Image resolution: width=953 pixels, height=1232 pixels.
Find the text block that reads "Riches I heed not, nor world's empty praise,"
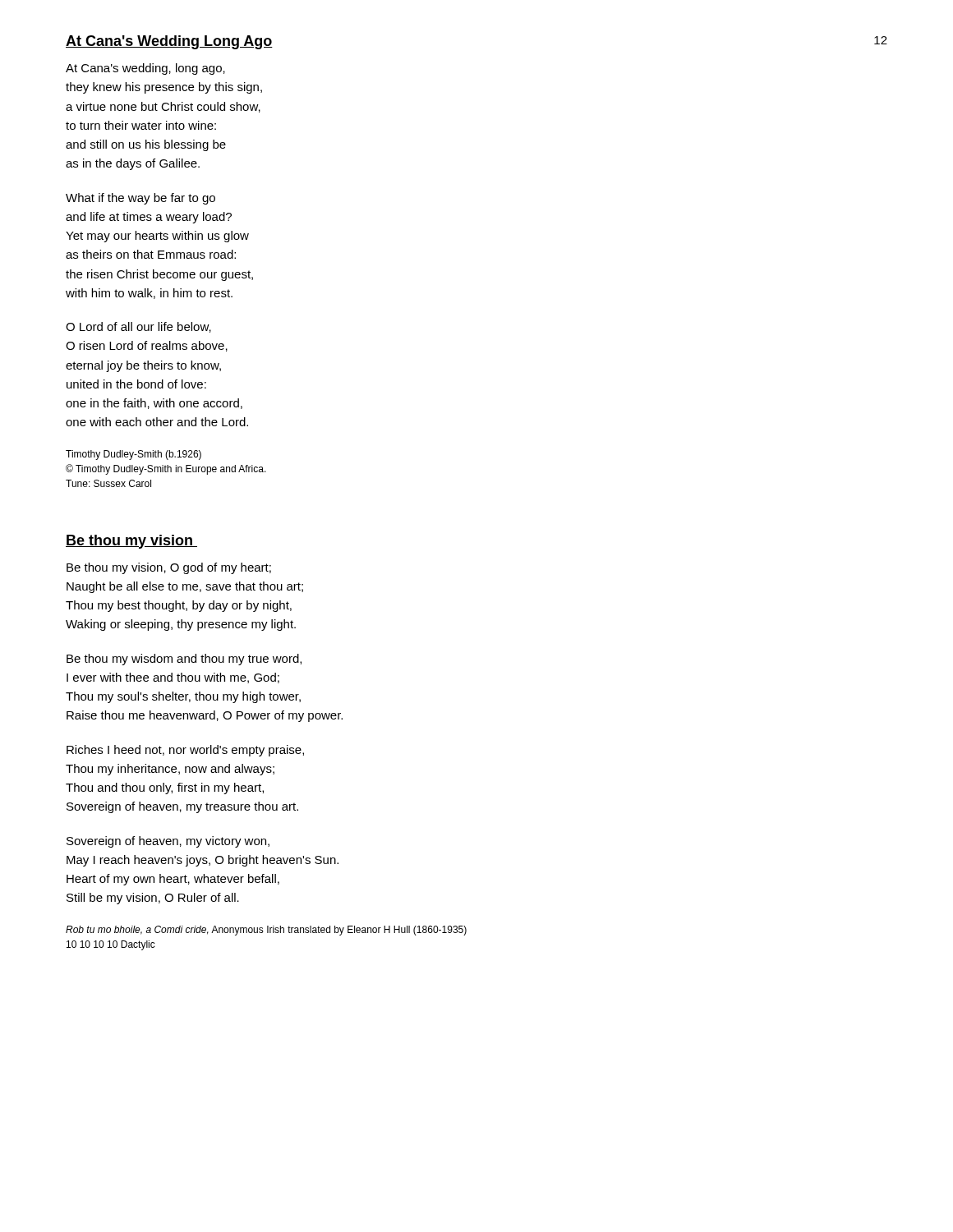[x=185, y=778]
